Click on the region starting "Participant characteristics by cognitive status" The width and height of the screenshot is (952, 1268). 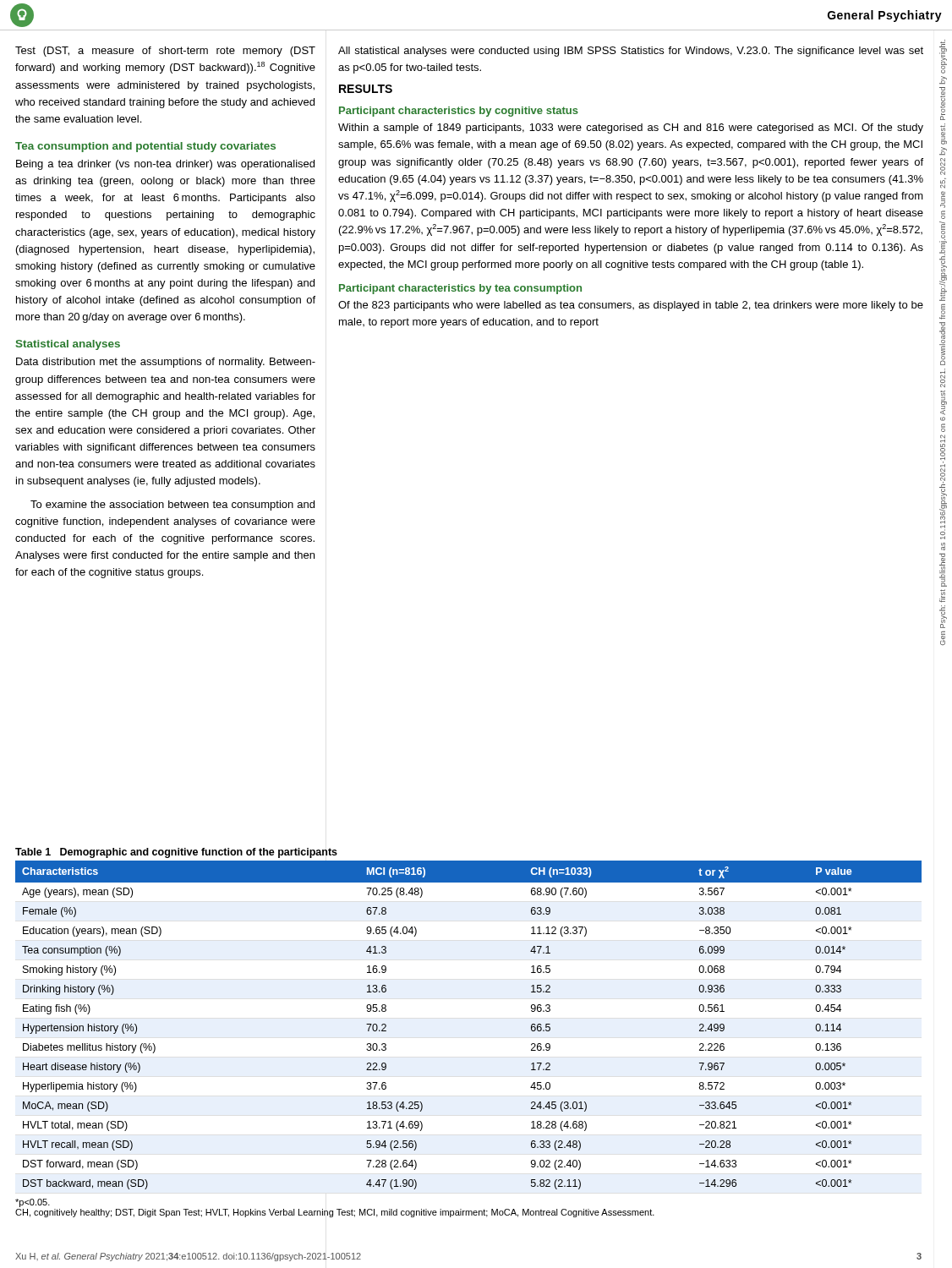point(458,111)
